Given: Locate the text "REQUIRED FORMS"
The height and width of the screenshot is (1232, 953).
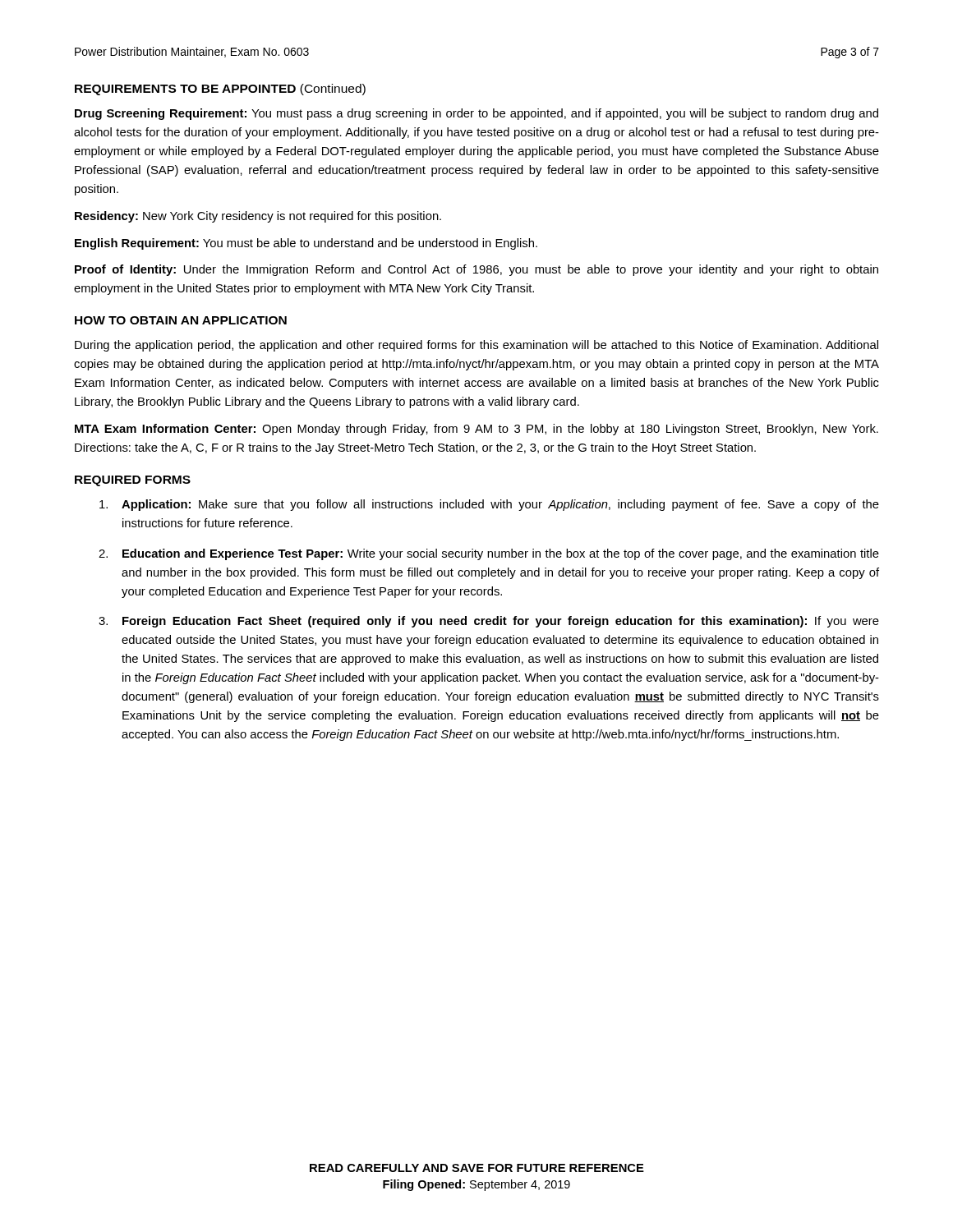Looking at the screenshot, I should (132, 479).
